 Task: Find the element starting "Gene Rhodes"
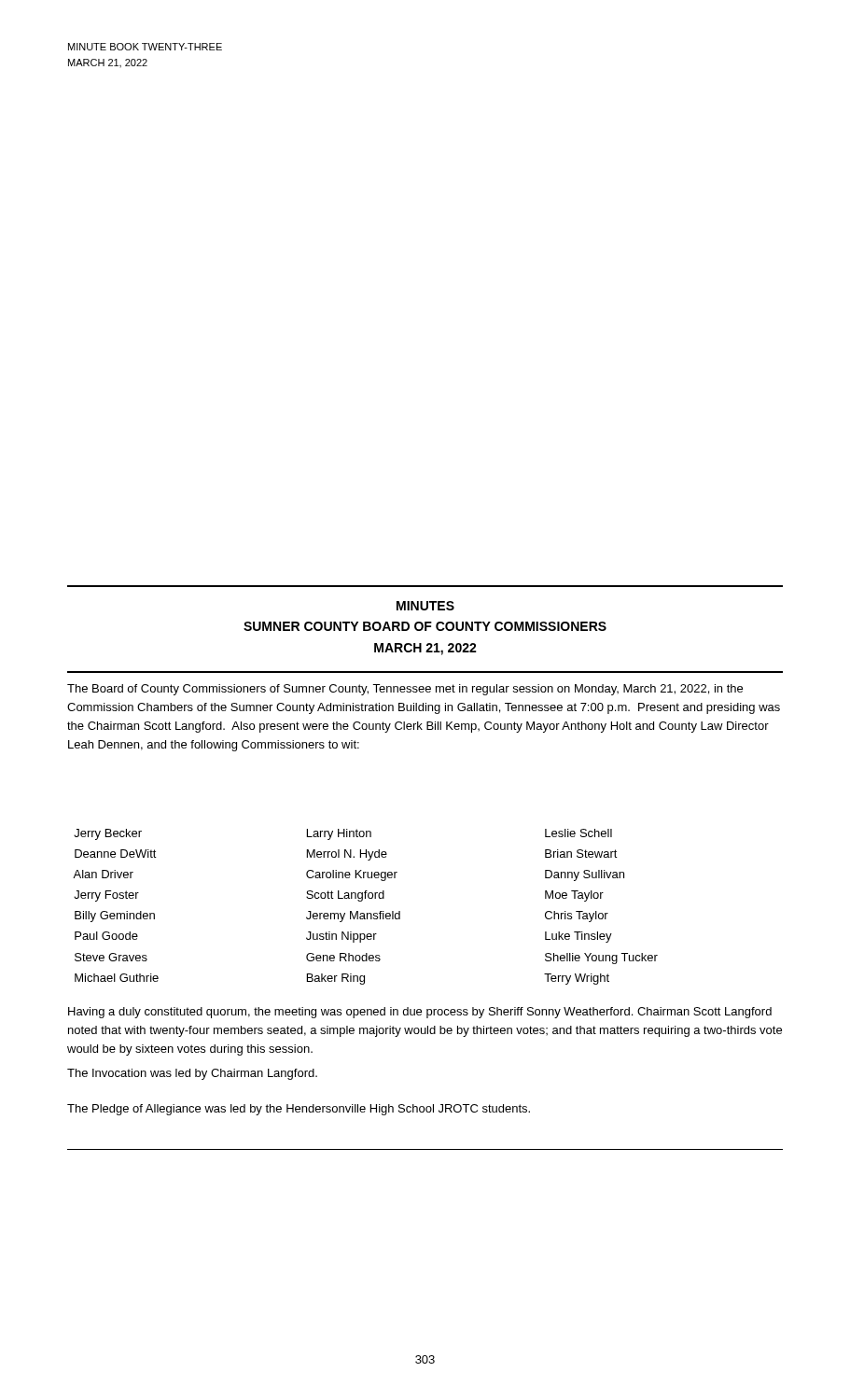[x=343, y=957]
